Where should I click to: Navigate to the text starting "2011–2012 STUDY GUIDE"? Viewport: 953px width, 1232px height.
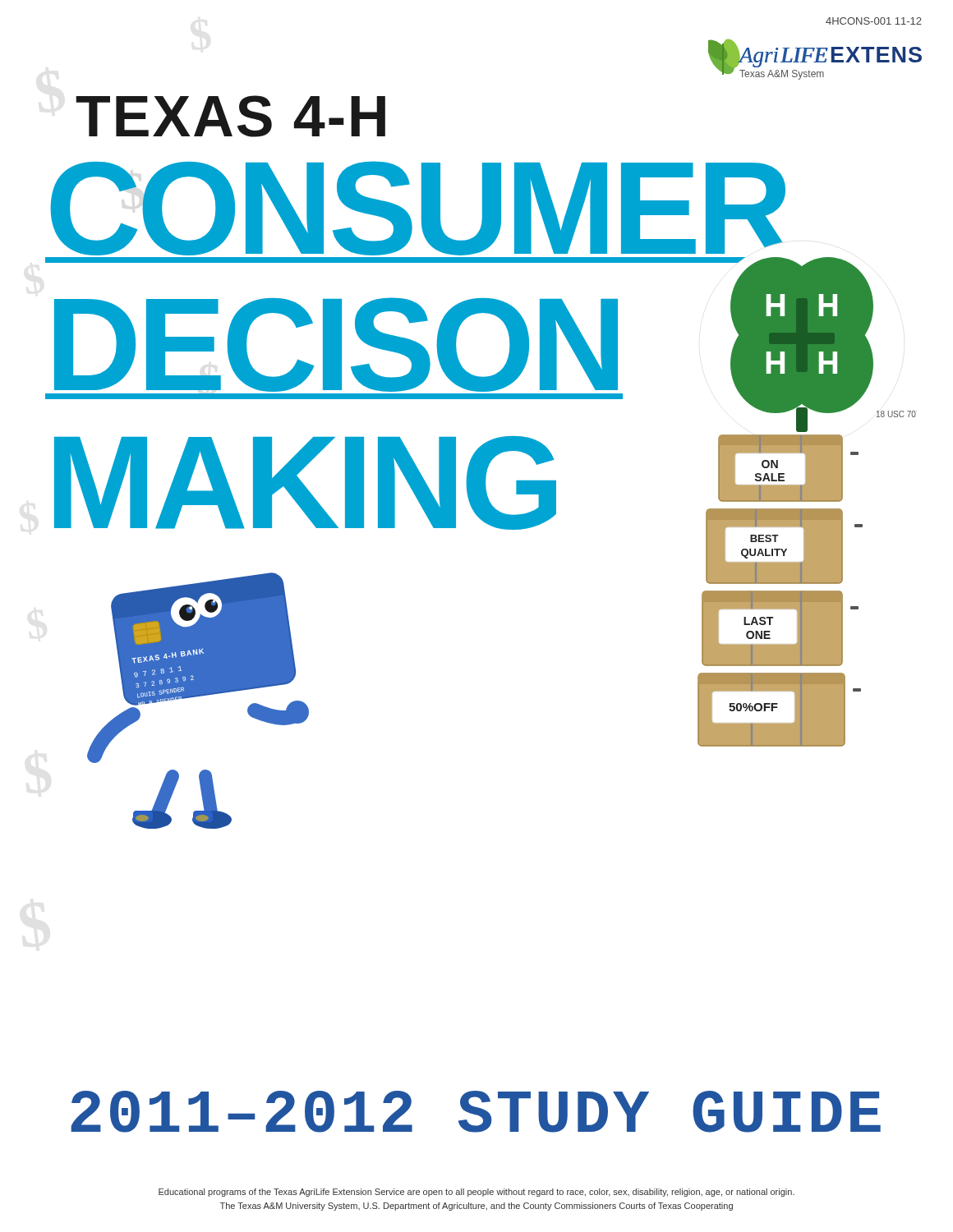pyautogui.click(x=476, y=1115)
